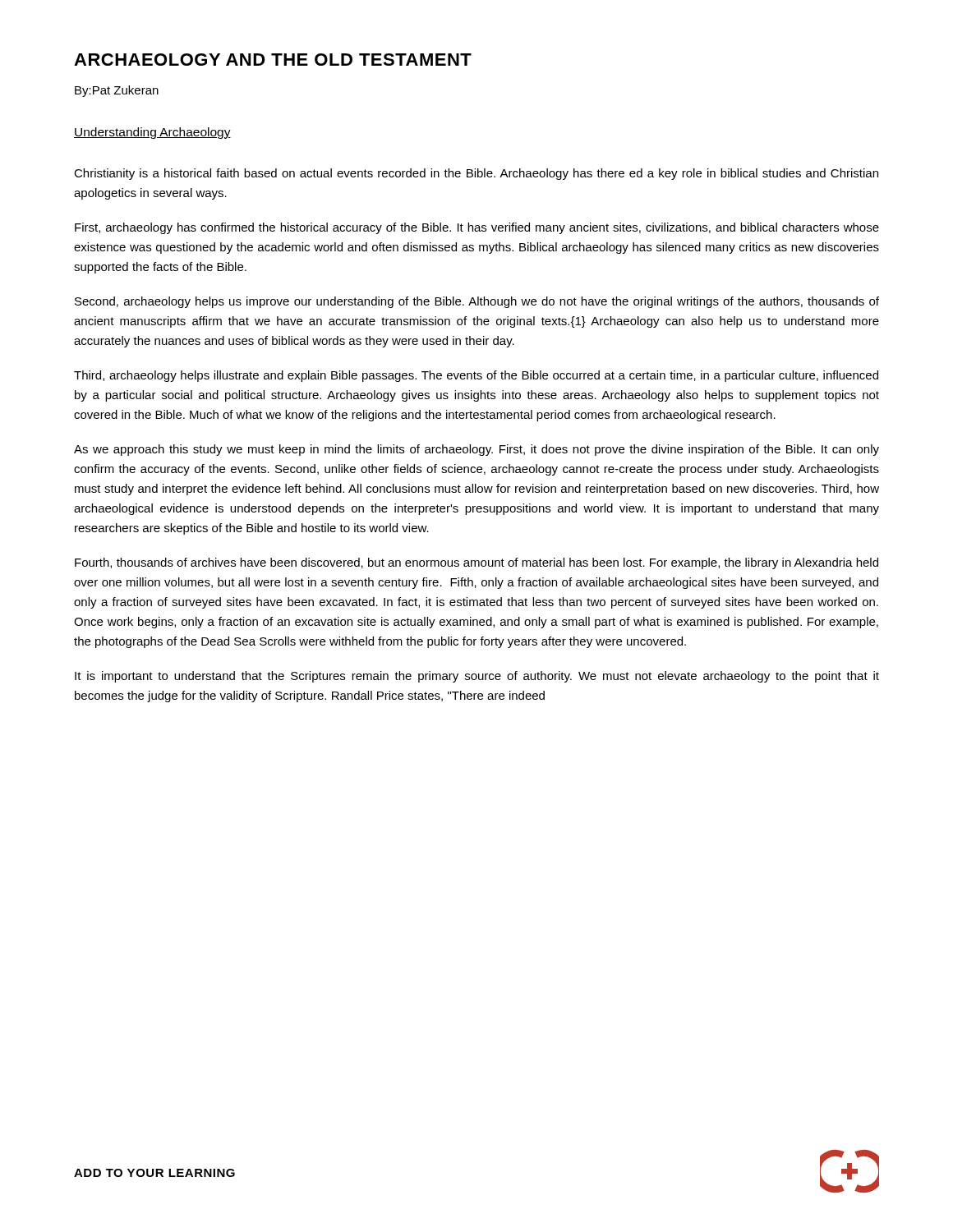Navigate to the block starting "Third, archaeology helps illustrate and explain Bible passages."
The image size is (953, 1232).
pos(476,395)
